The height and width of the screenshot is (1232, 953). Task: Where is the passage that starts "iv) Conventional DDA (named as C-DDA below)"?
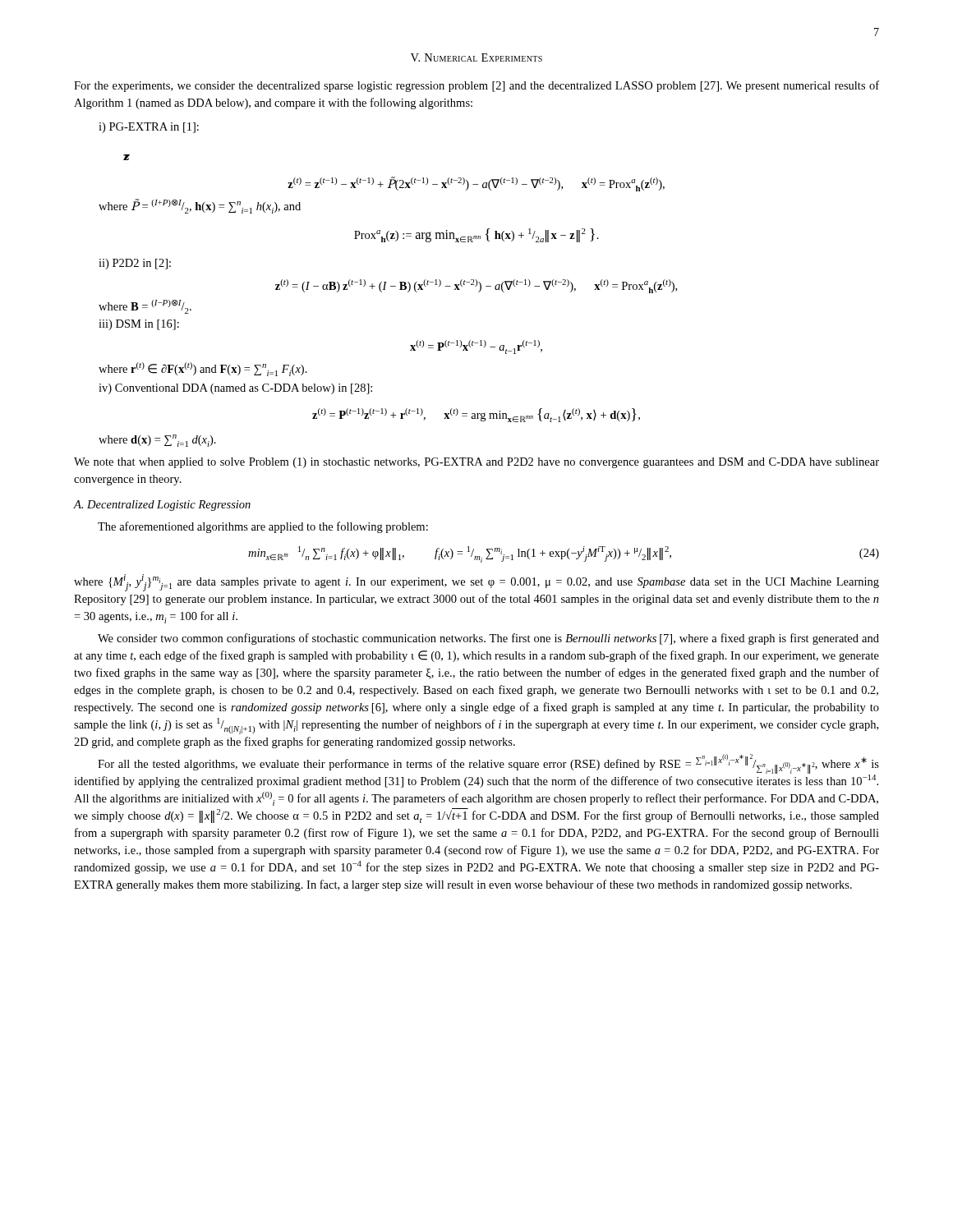236,388
